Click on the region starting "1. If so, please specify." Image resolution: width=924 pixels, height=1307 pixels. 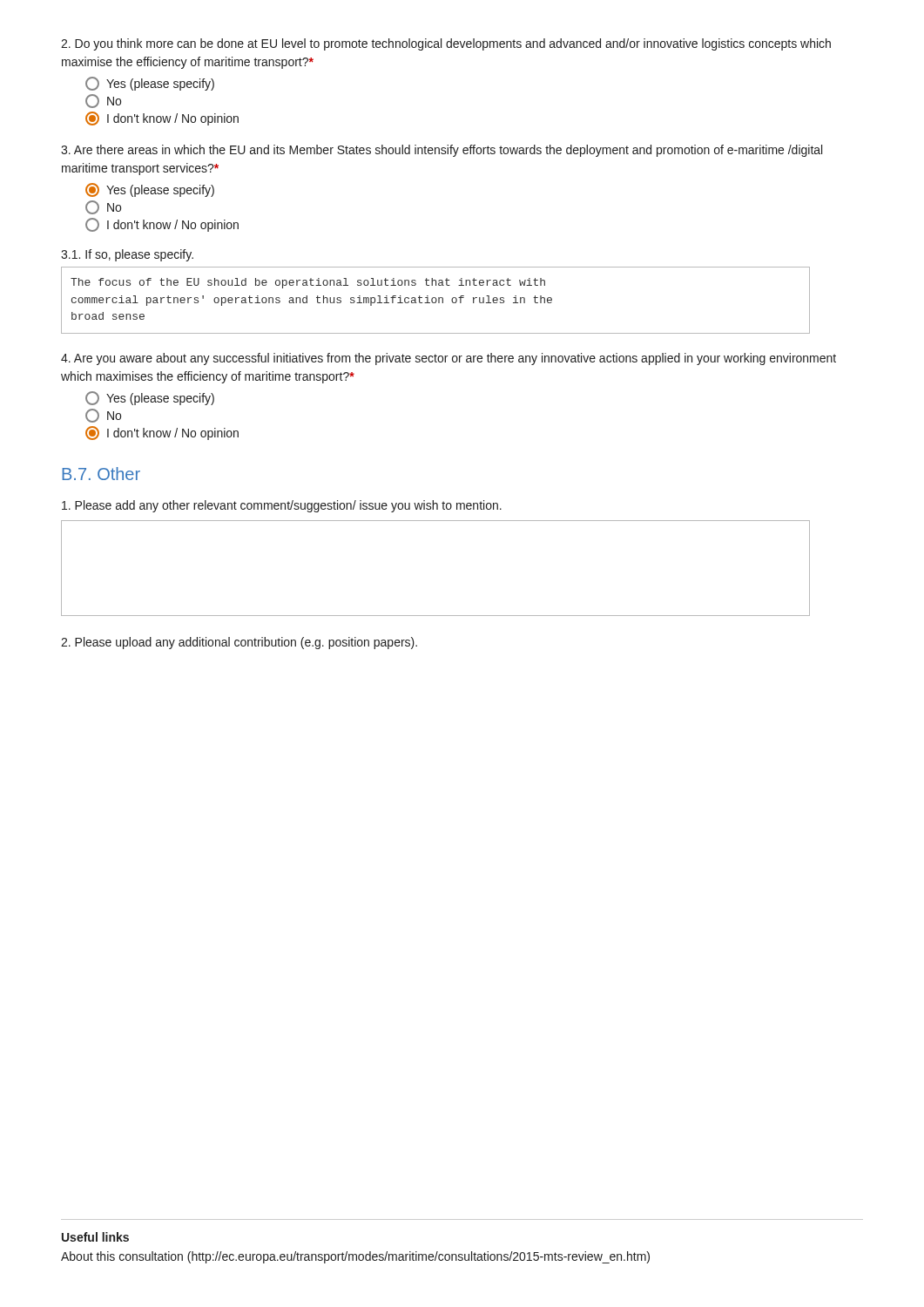tap(128, 254)
